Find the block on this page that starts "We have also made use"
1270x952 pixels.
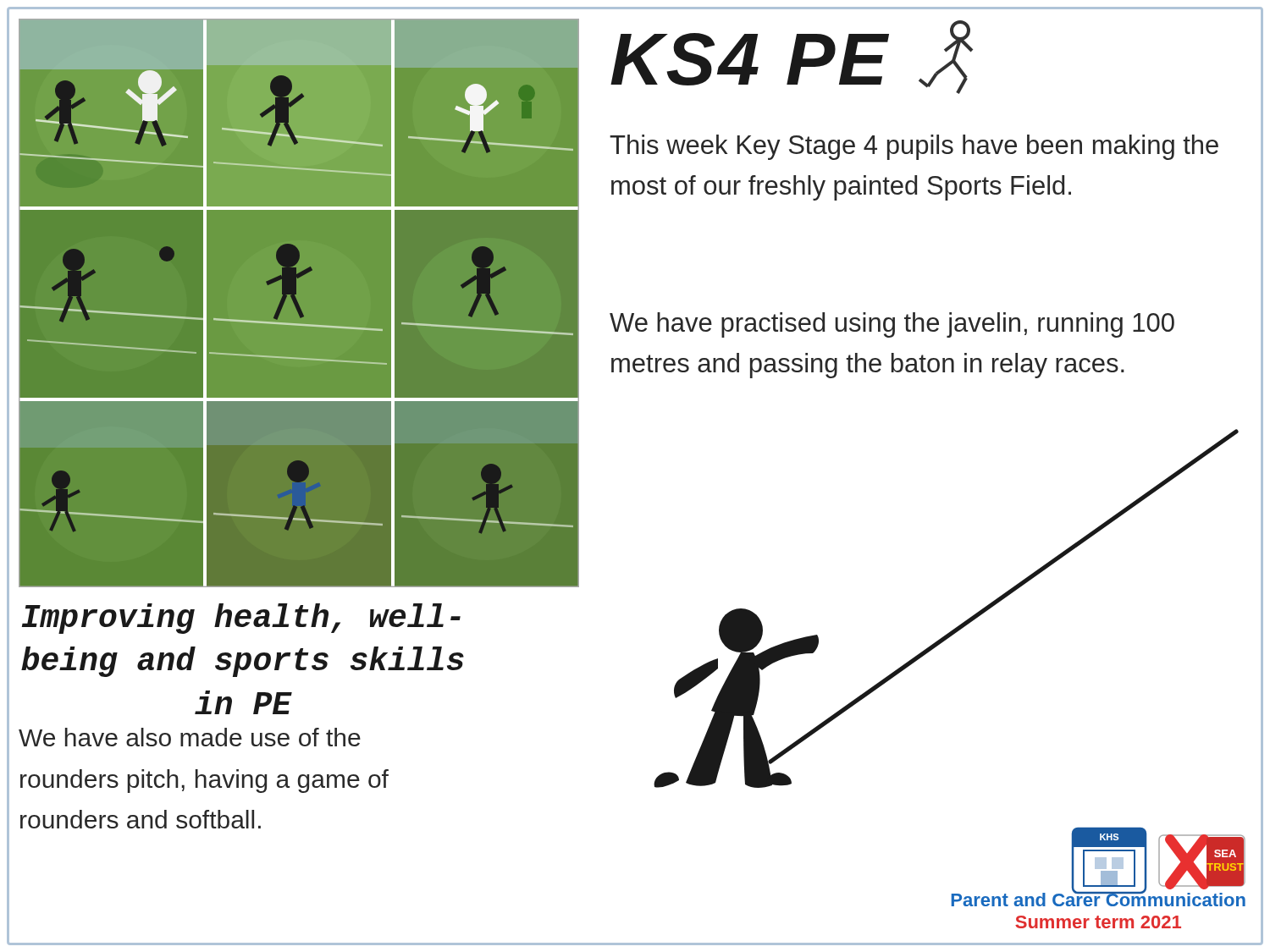point(204,779)
